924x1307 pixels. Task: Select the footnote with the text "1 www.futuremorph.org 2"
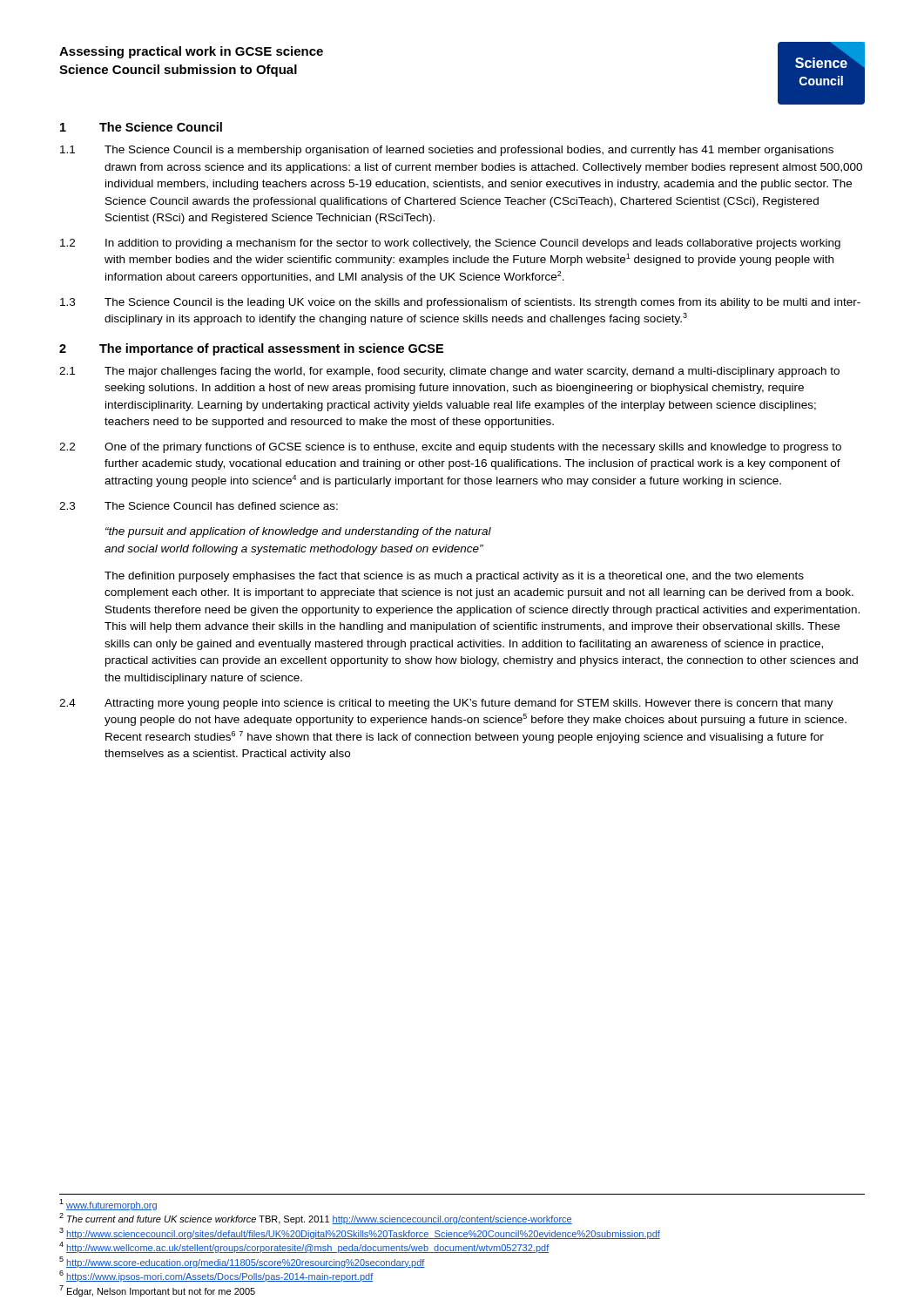click(360, 1247)
